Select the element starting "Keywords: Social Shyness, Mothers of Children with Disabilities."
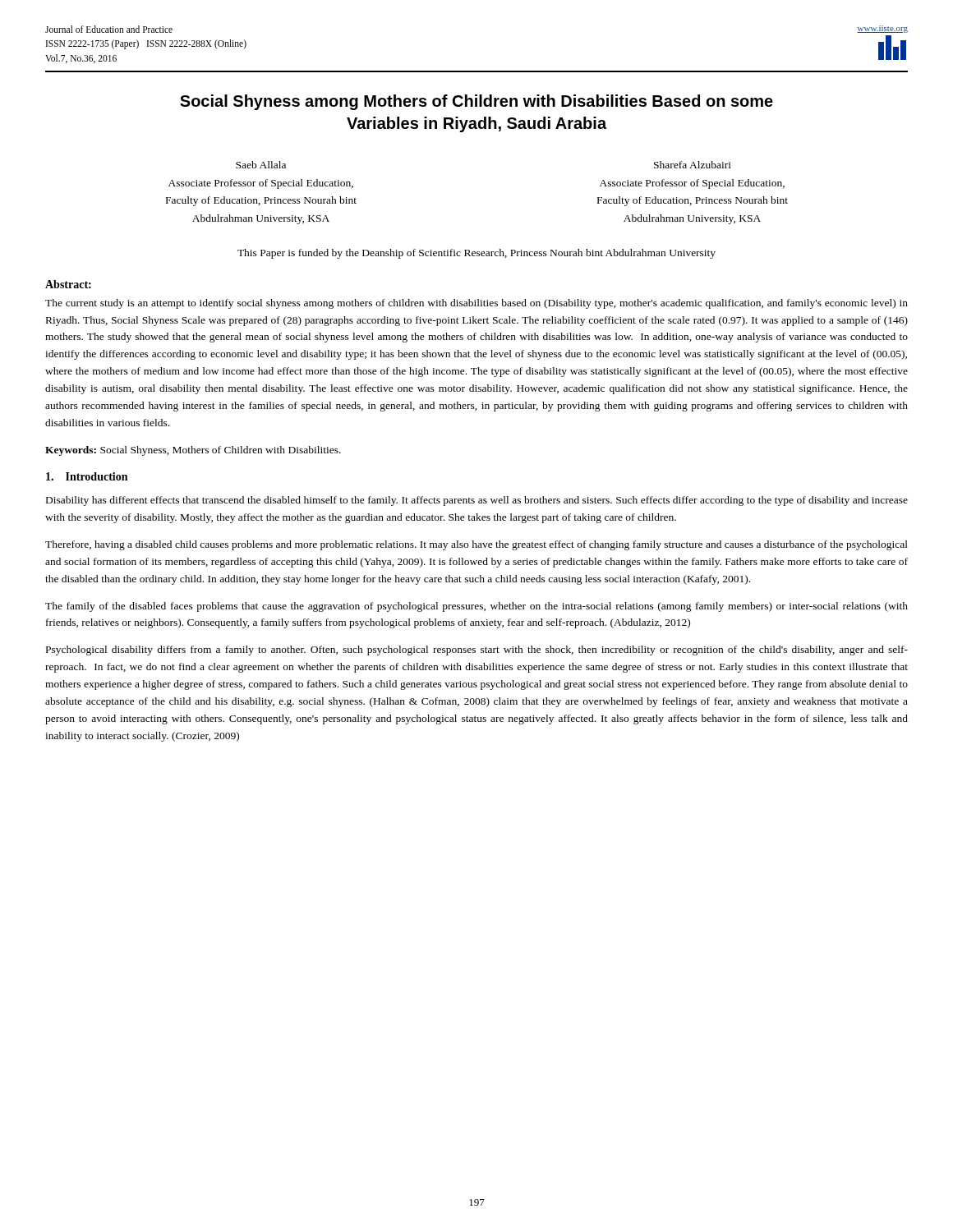Viewport: 953px width, 1232px height. point(193,450)
